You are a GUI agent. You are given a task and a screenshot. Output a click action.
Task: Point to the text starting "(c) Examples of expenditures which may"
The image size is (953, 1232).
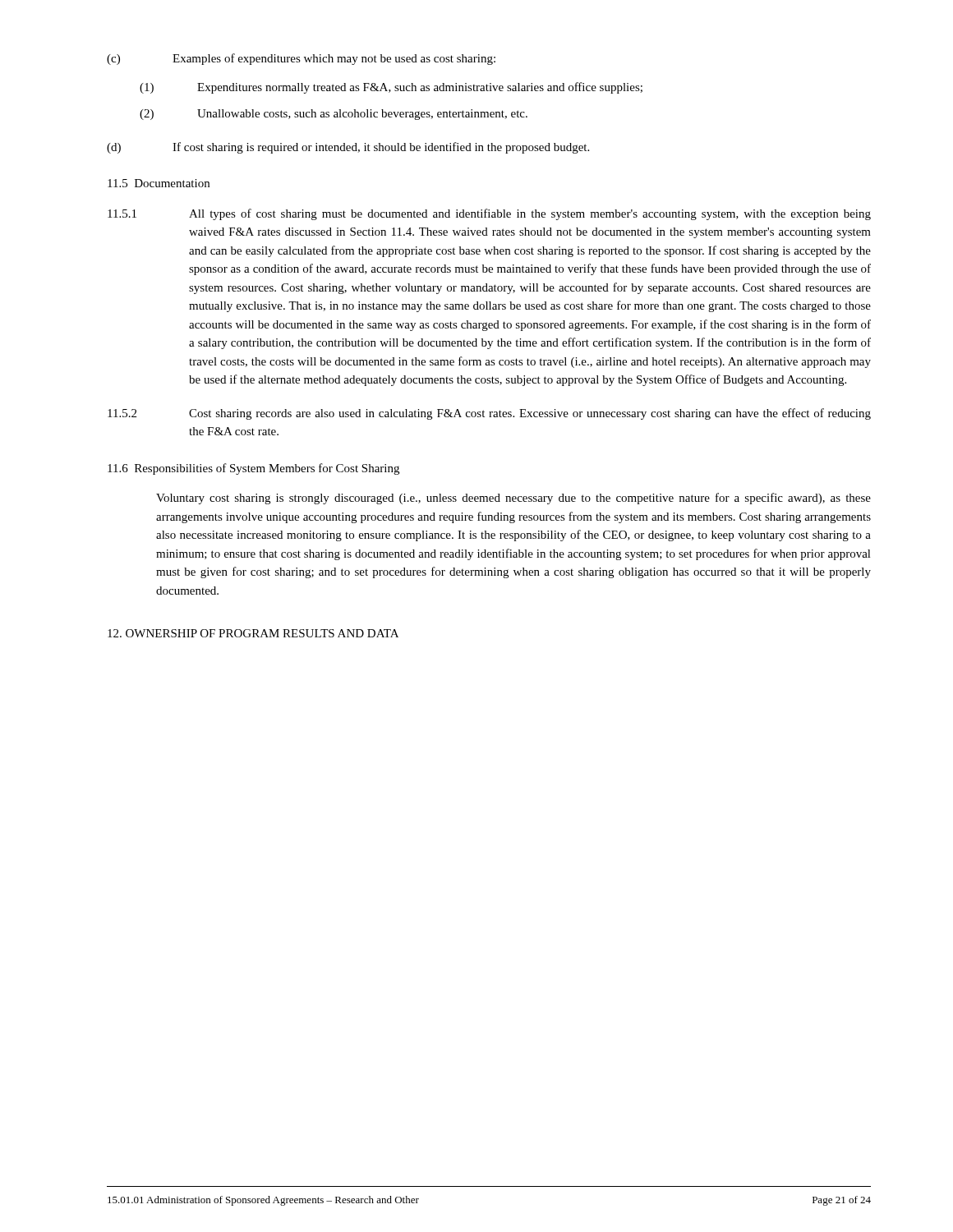pyautogui.click(x=489, y=59)
